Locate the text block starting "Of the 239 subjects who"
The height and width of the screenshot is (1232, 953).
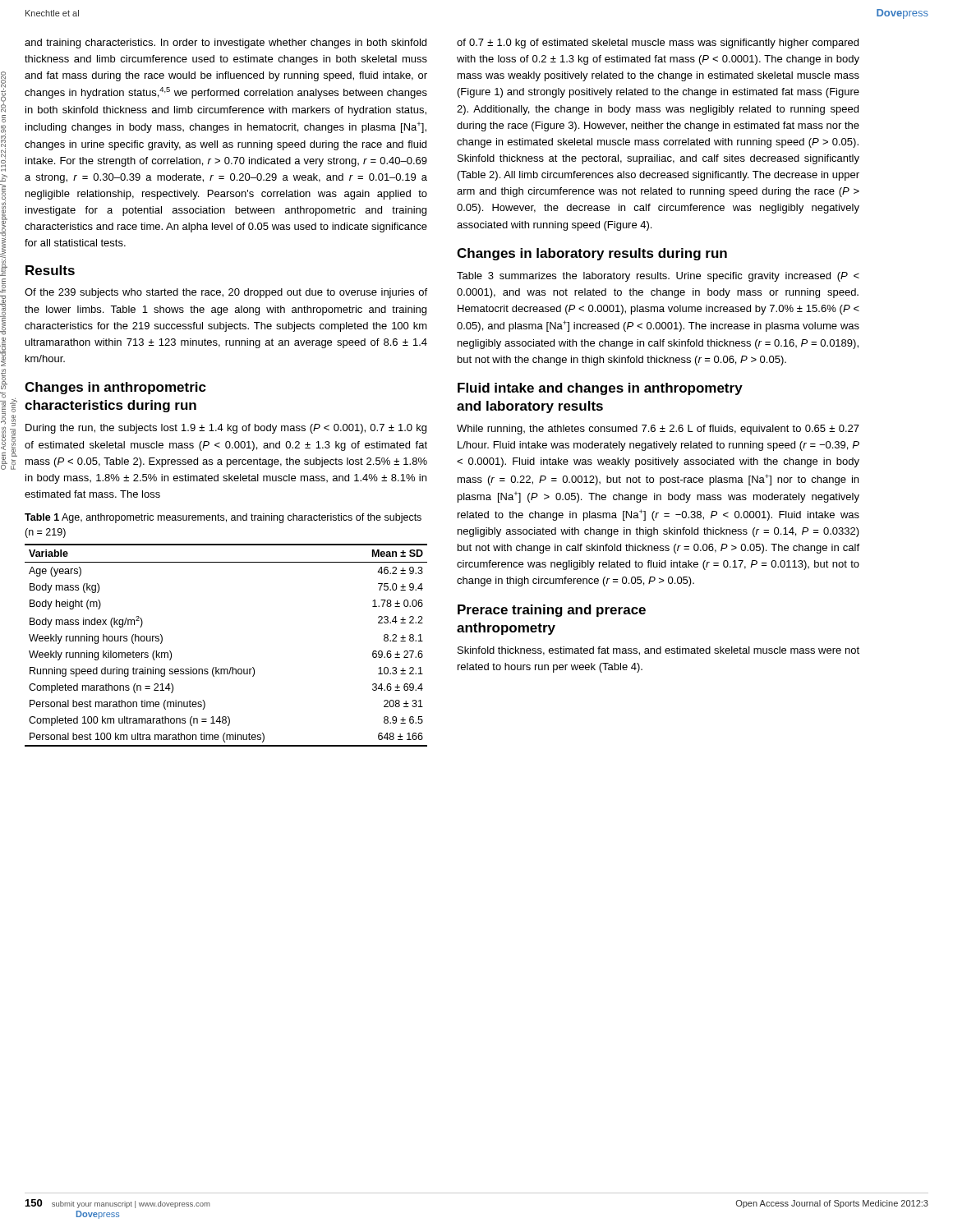pos(226,325)
